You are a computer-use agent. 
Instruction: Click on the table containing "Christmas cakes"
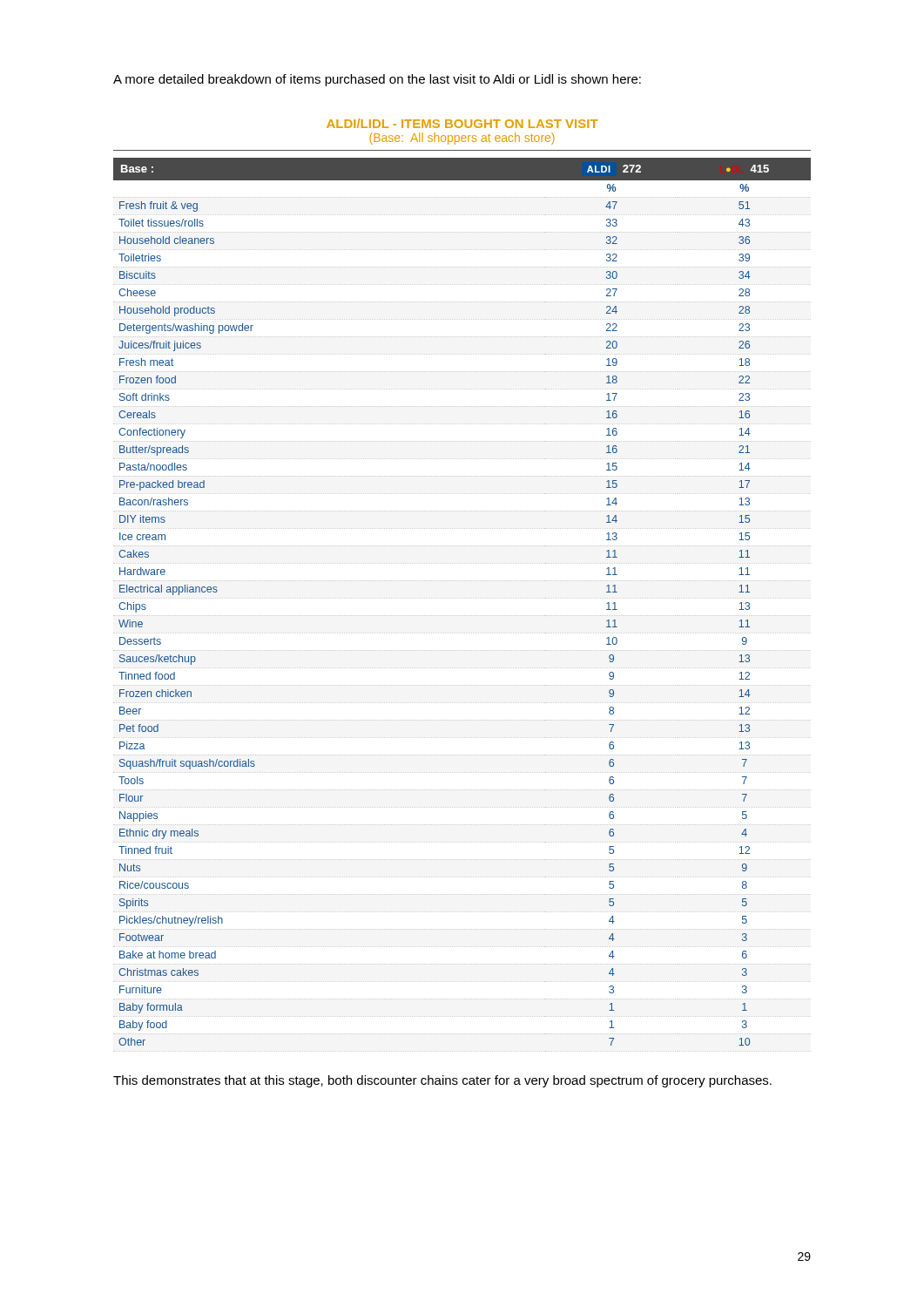tap(462, 604)
